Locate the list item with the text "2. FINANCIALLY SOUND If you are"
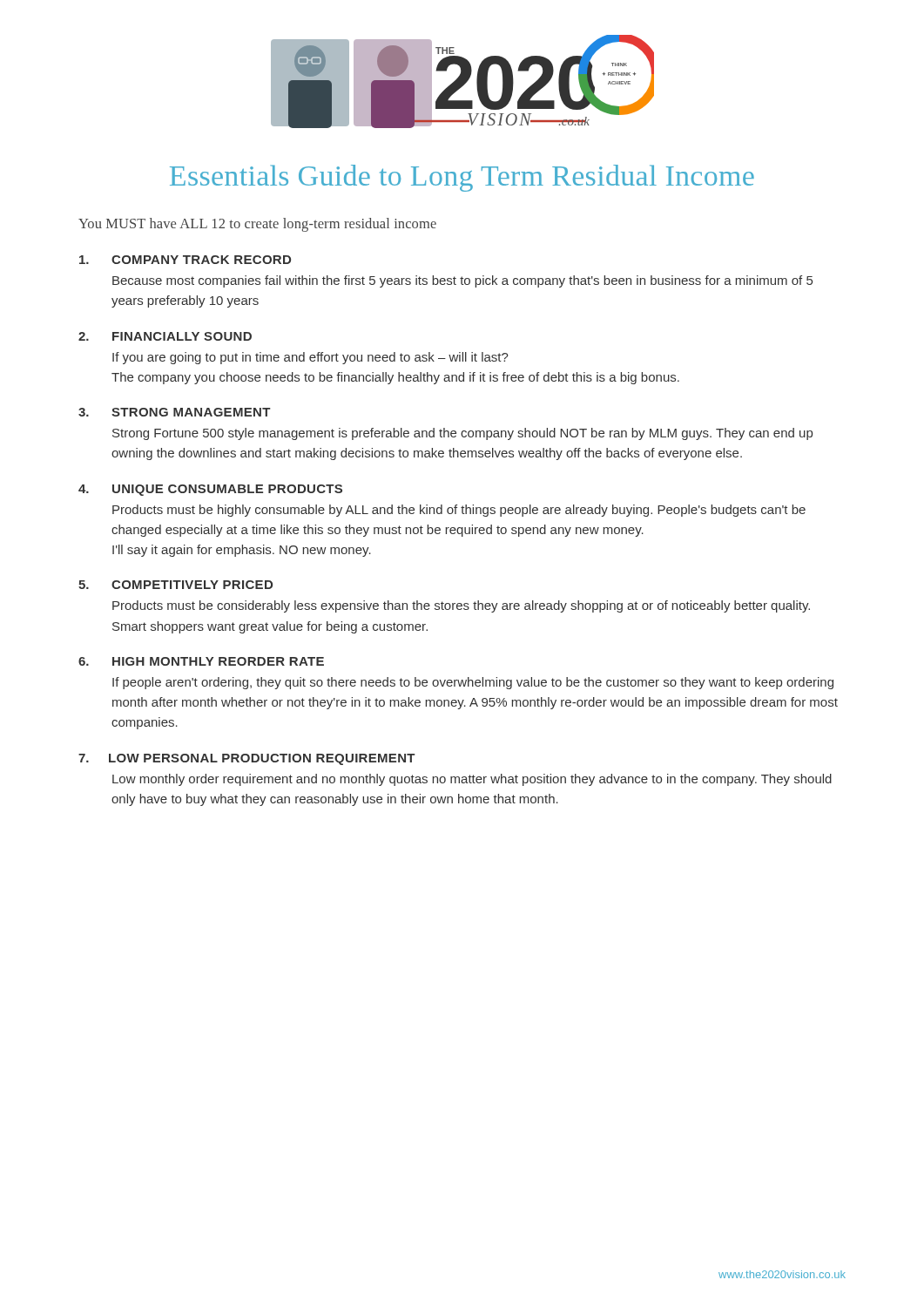The width and height of the screenshot is (924, 1307). (x=462, y=357)
